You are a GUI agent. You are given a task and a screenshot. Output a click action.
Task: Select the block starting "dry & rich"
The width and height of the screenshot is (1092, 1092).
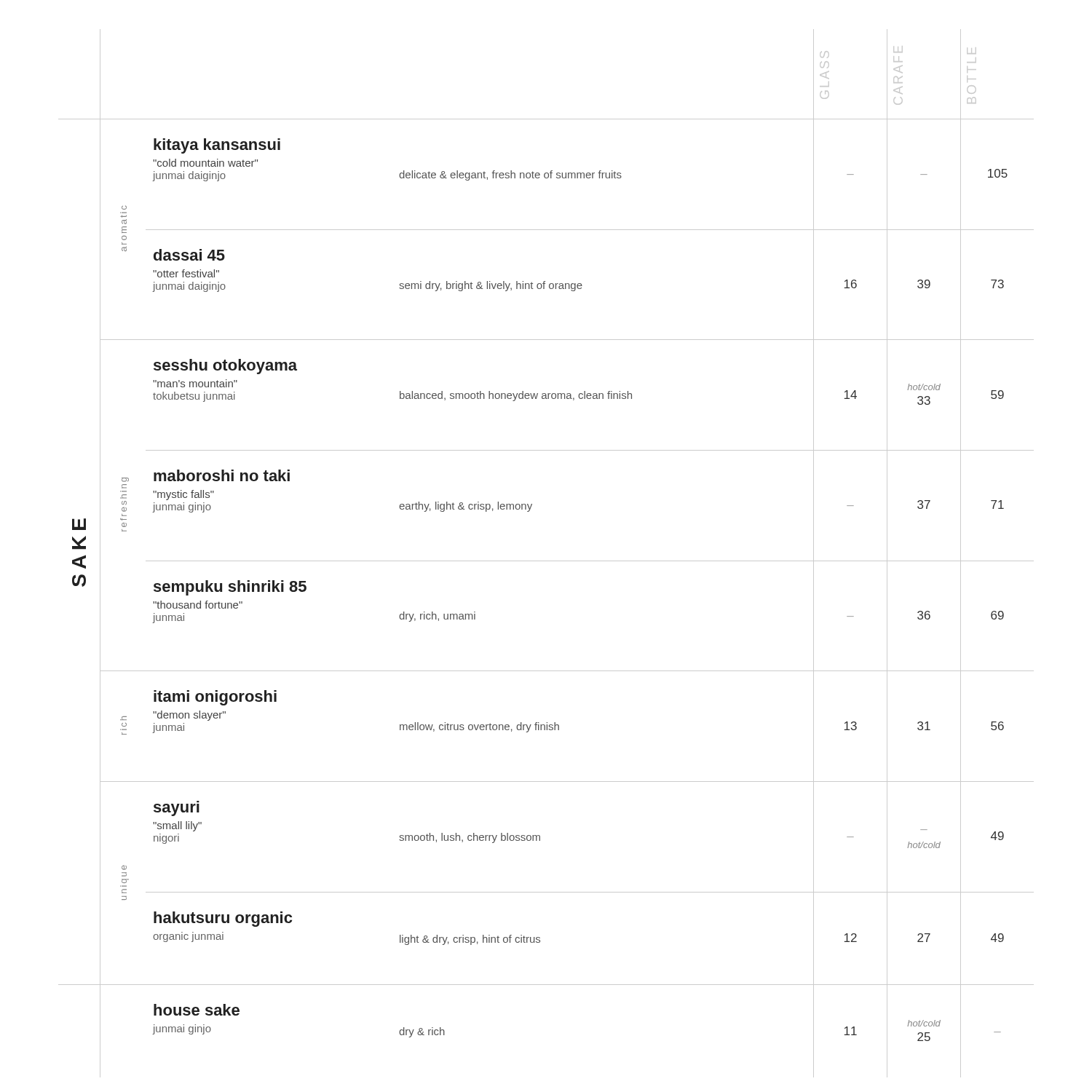click(422, 1031)
